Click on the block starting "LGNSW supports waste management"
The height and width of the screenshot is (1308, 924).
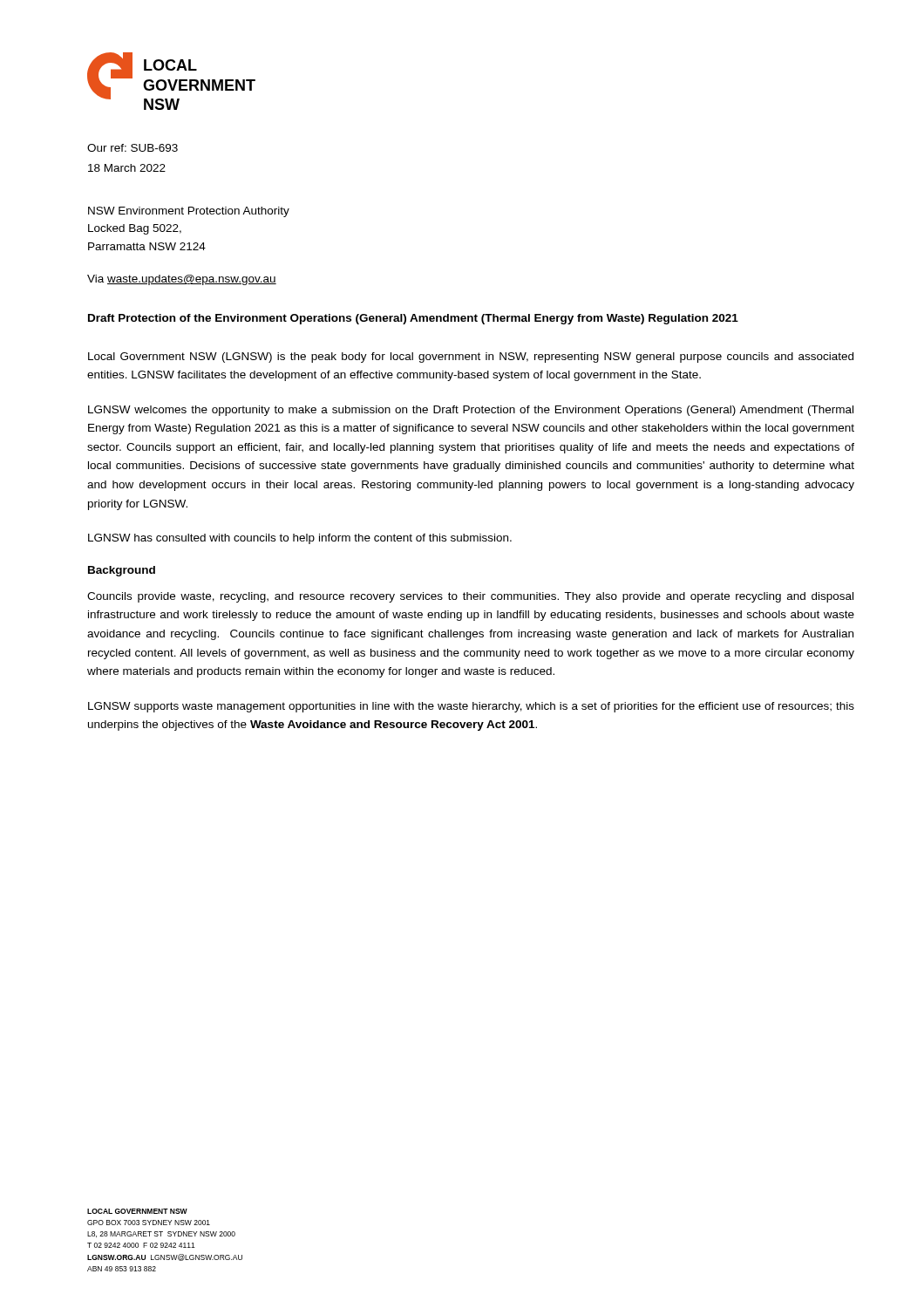(471, 715)
